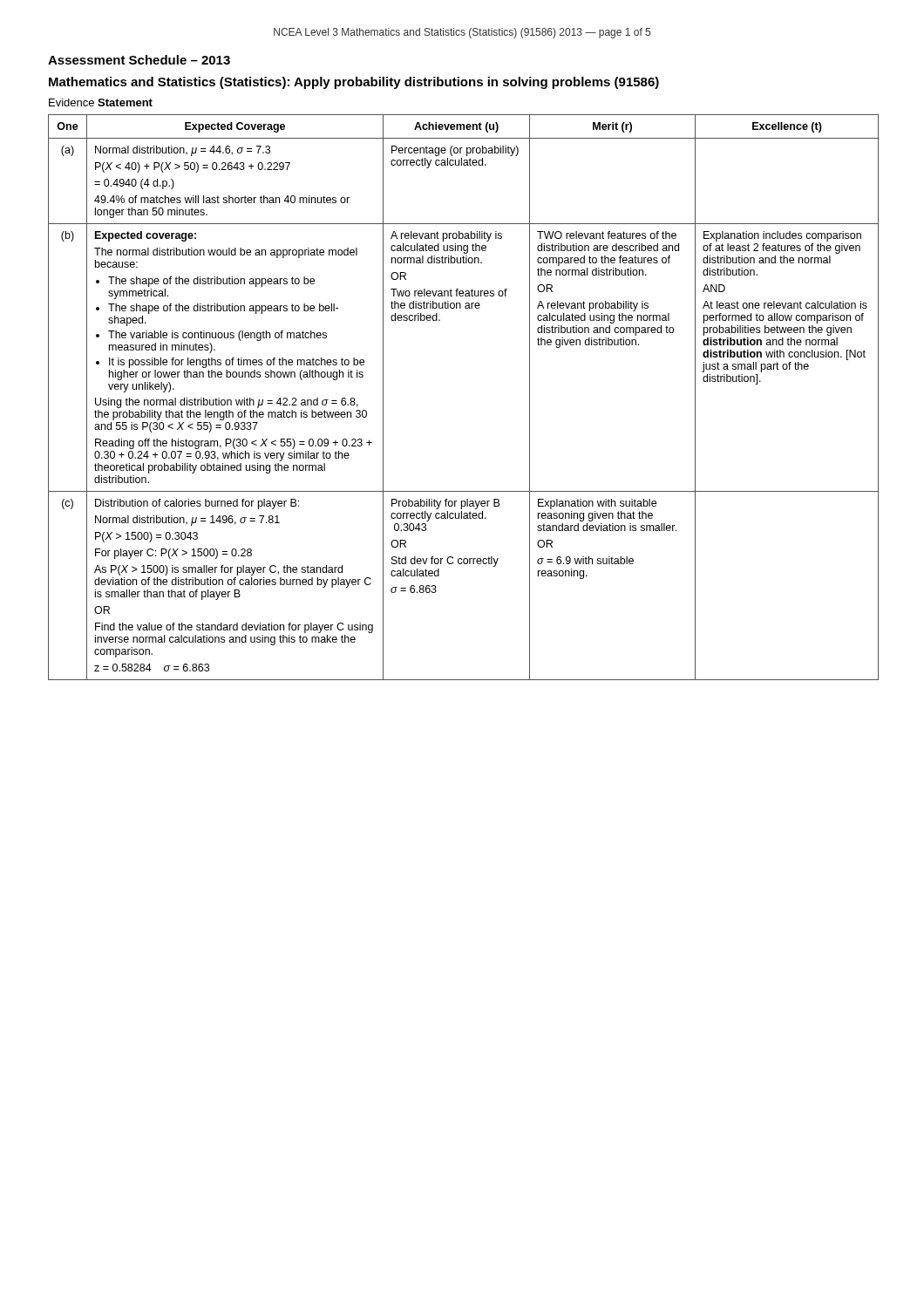Locate the text "Evidence Statement"
This screenshot has width=924, height=1308.
click(100, 102)
